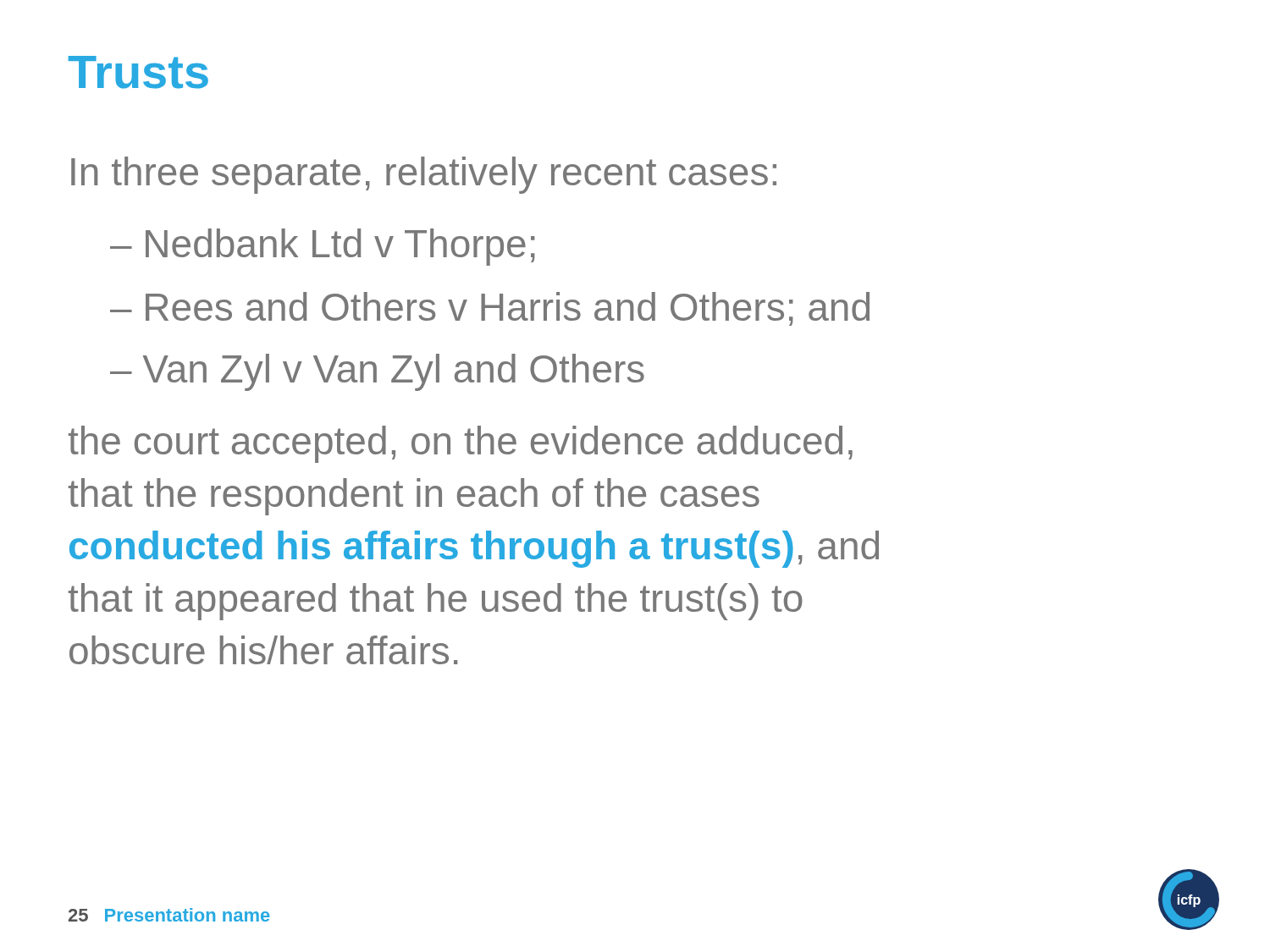Viewport: 1270px width, 952px height.
Task: Navigate to the text starting "– Nedbank Ltd v Thorpe;"
Action: coord(324,244)
